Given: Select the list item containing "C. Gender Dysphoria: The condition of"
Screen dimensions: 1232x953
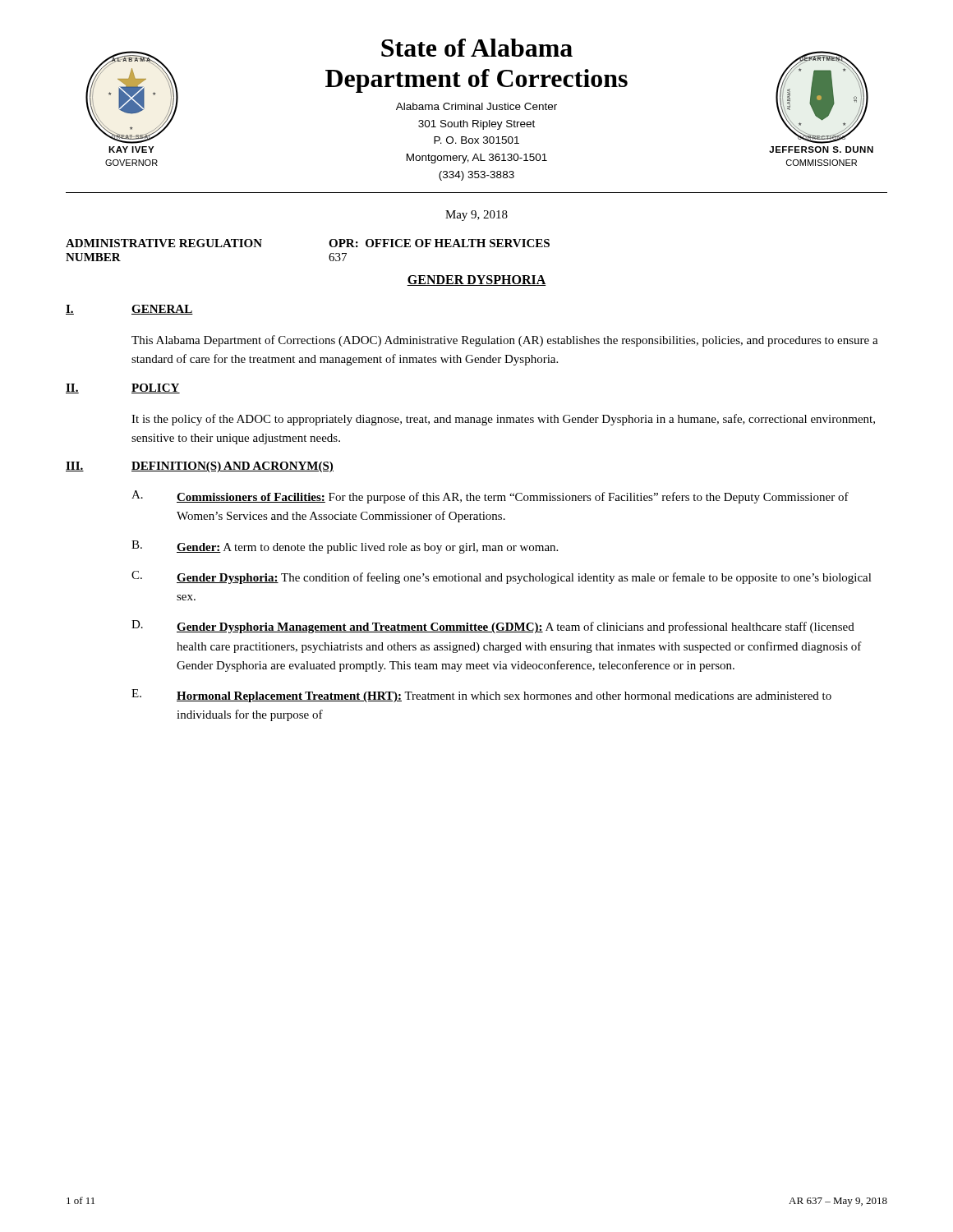Looking at the screenshot, I should click(x=509, y=587).
